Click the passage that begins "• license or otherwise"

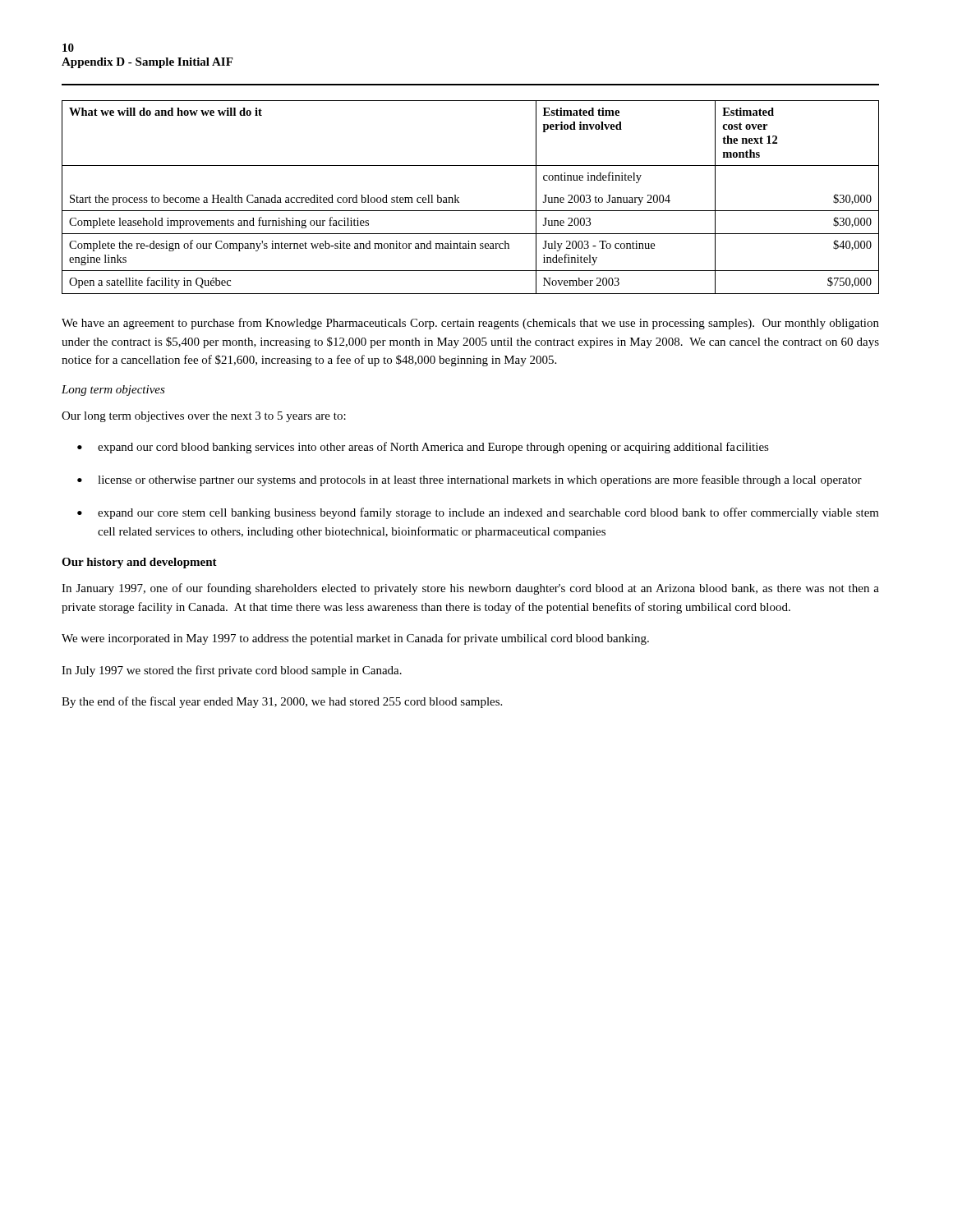[478, 481]
